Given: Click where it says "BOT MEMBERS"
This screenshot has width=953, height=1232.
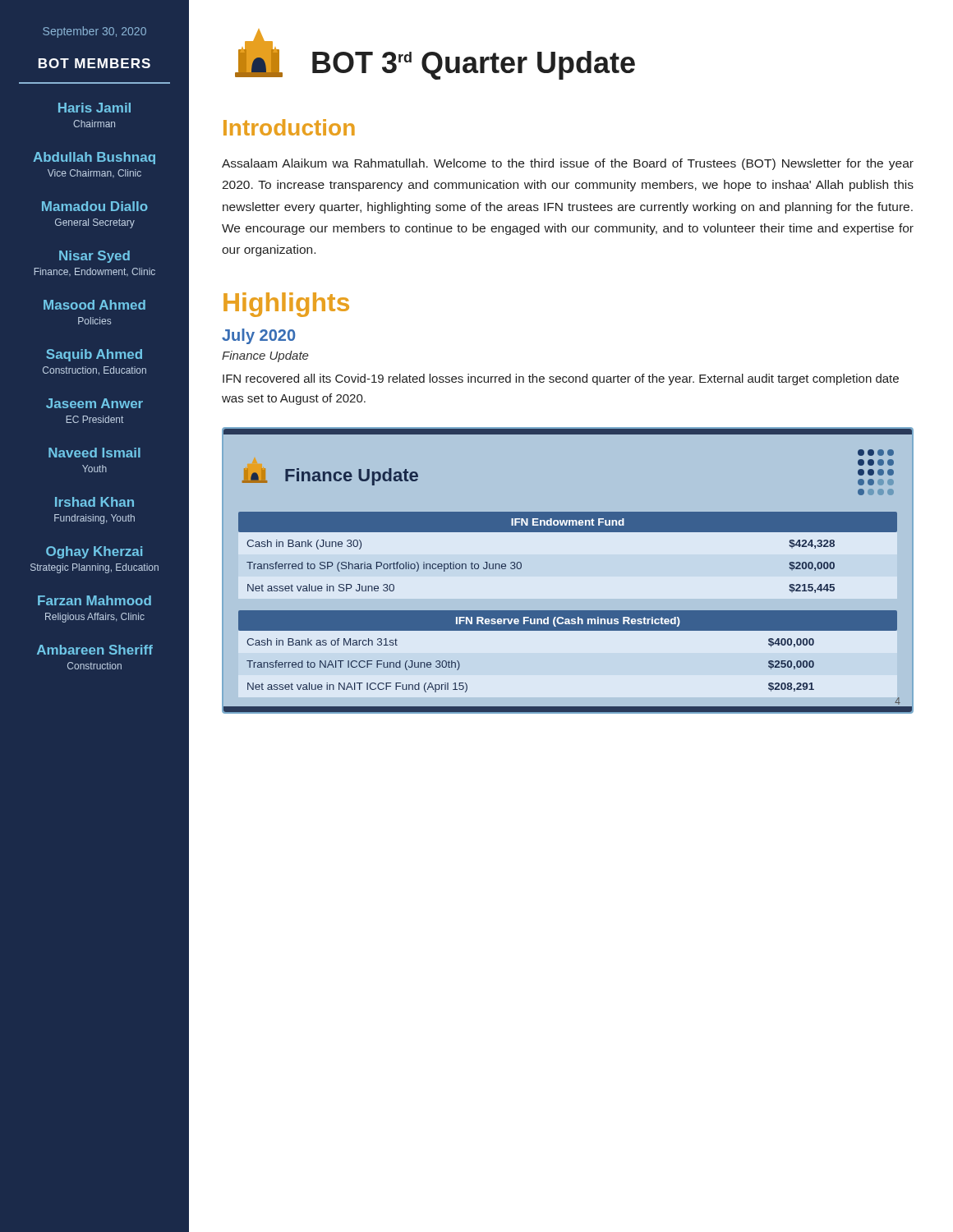Looking at the screenshot, I should pos(94,64).
